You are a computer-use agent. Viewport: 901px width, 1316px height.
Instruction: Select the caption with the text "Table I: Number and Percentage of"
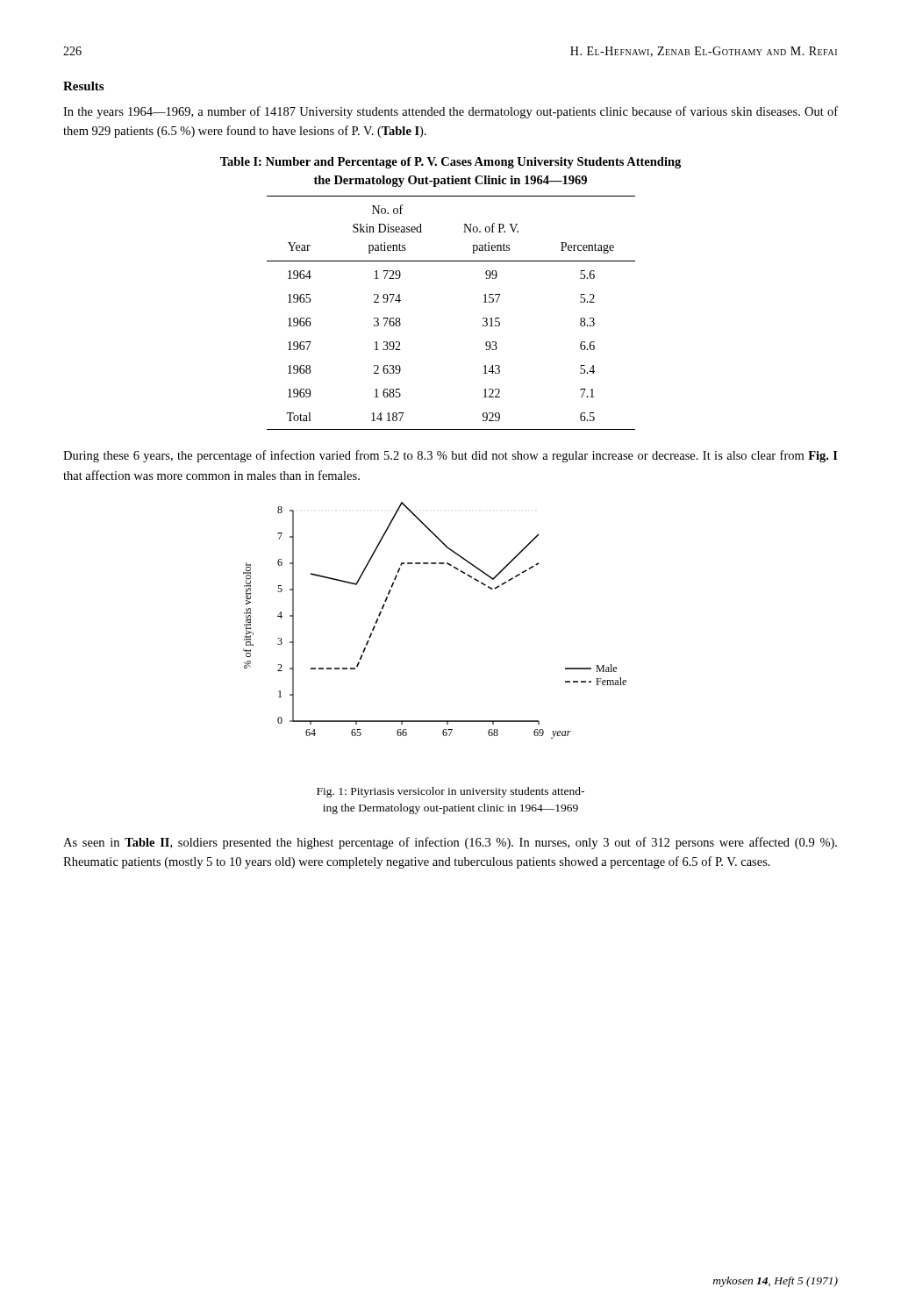(x=450, y=171)
